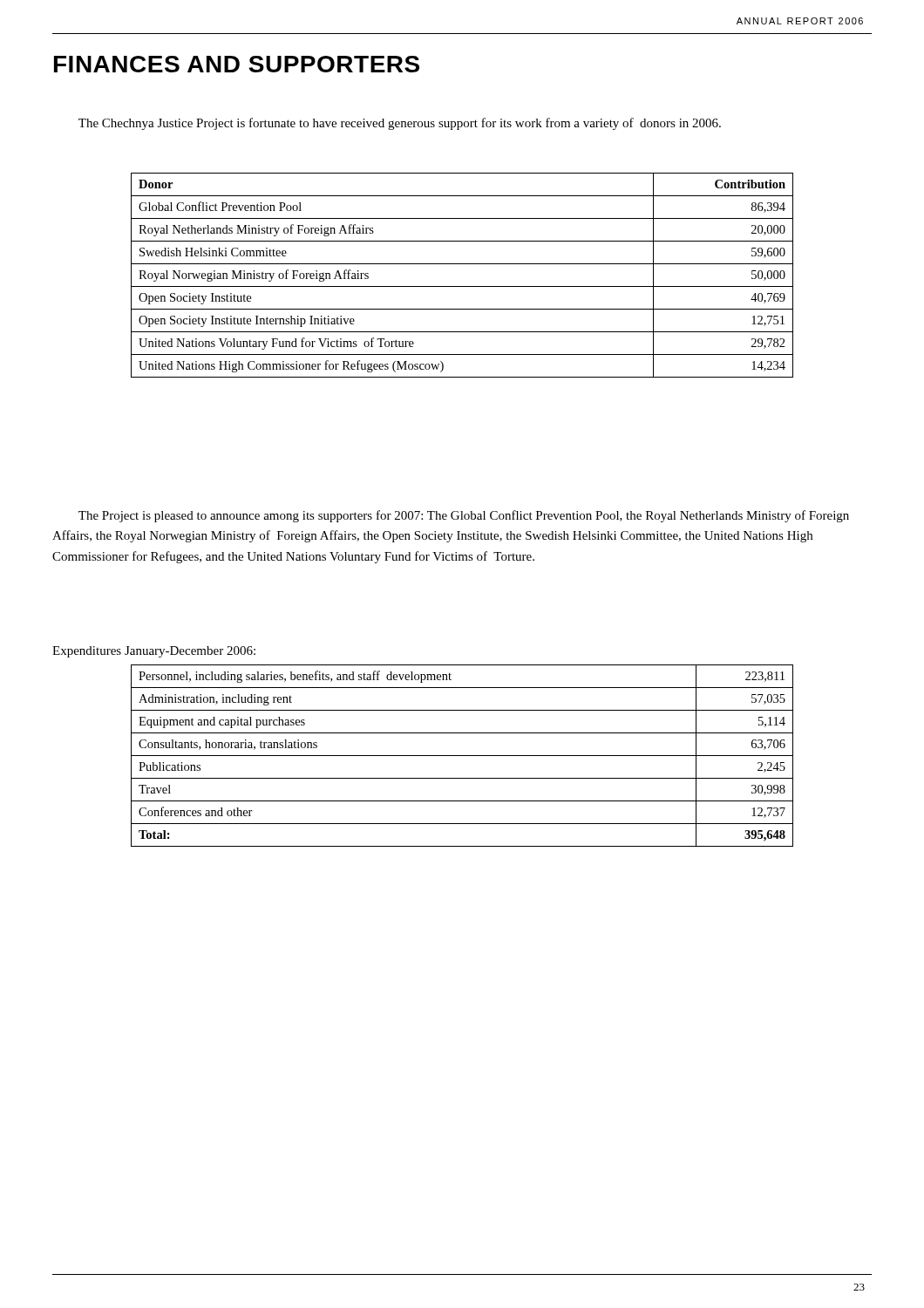
Task: Find the text that reads "Expenditures January-December 2006:"
Action: coord(154,651)
